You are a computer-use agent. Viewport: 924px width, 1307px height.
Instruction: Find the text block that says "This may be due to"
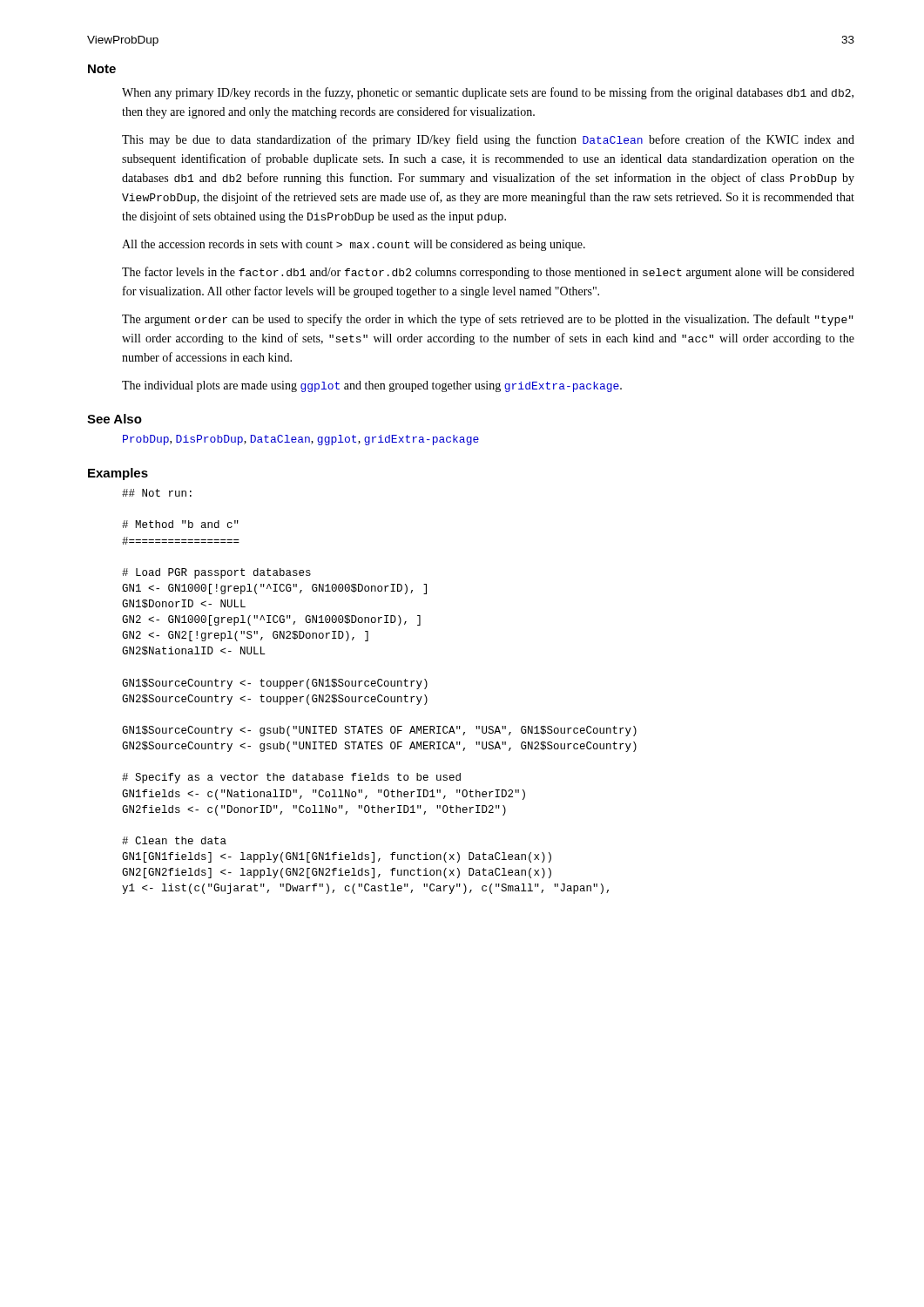(488, 179)
